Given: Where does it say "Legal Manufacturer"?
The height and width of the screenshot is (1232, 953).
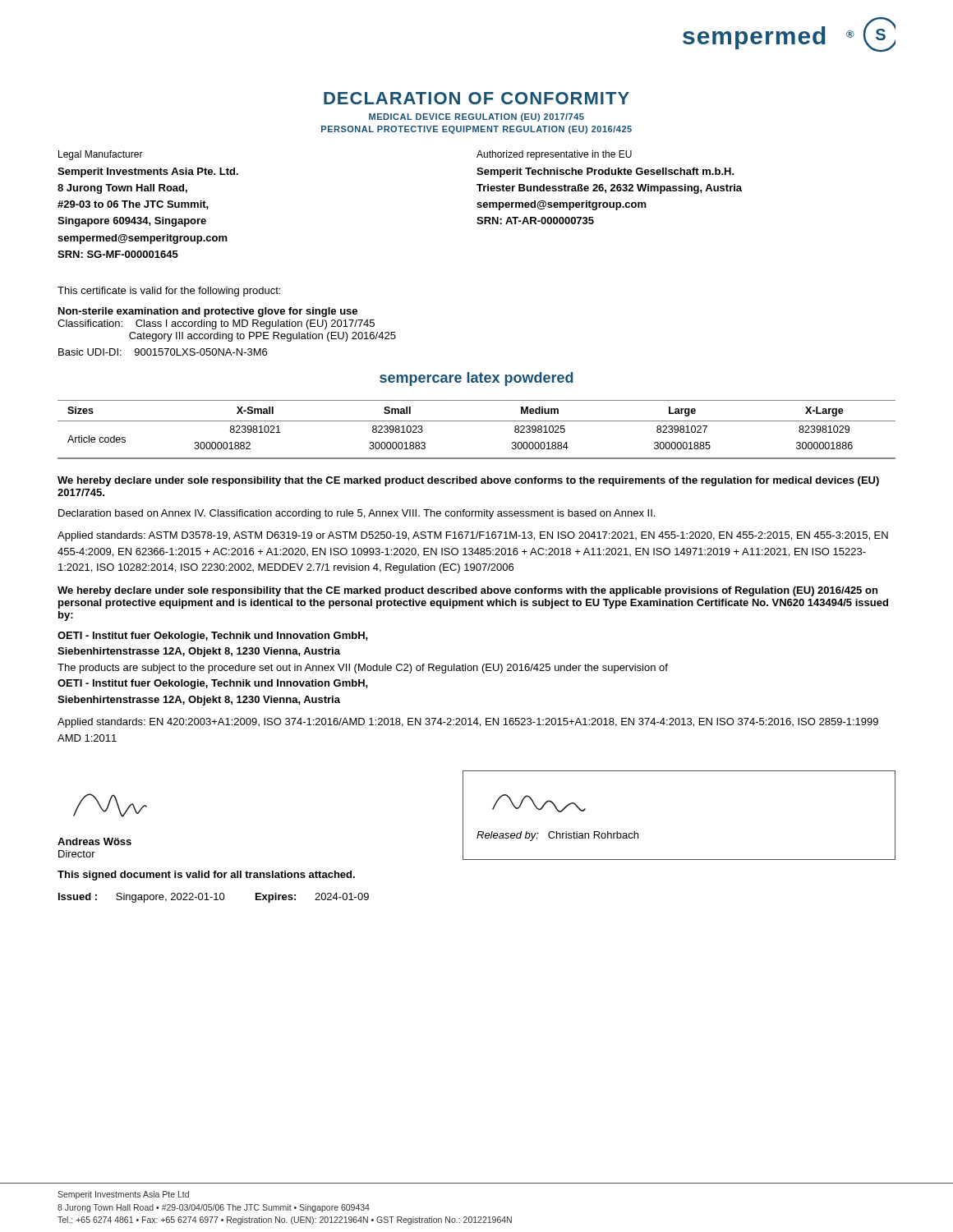Looking at the screenshot, I should point(100,154).
